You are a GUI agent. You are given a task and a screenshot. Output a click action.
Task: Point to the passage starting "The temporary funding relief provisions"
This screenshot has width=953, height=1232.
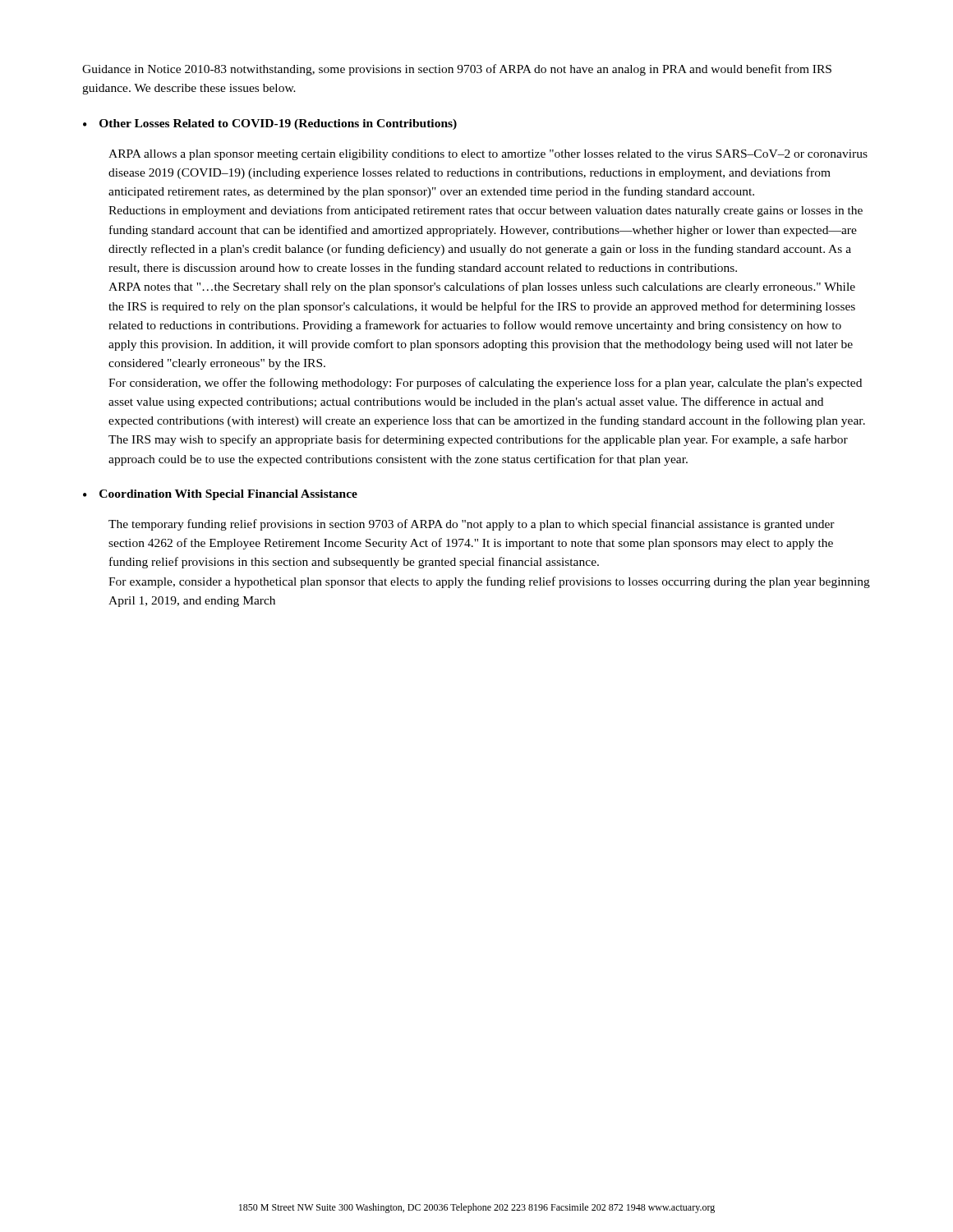coord(490,543)
